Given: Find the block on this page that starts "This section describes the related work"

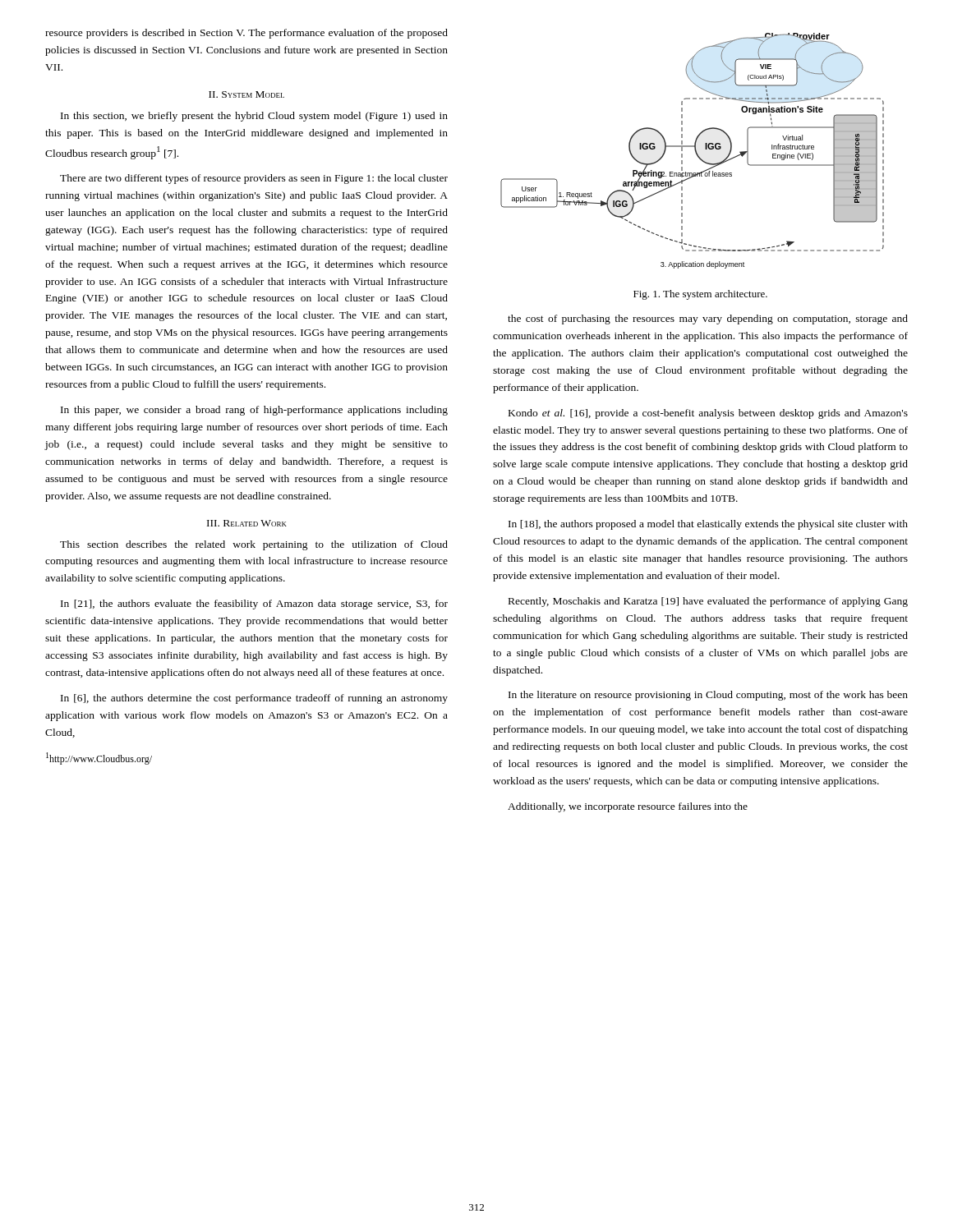Looking at the screenshot, I should pos(246,561).
